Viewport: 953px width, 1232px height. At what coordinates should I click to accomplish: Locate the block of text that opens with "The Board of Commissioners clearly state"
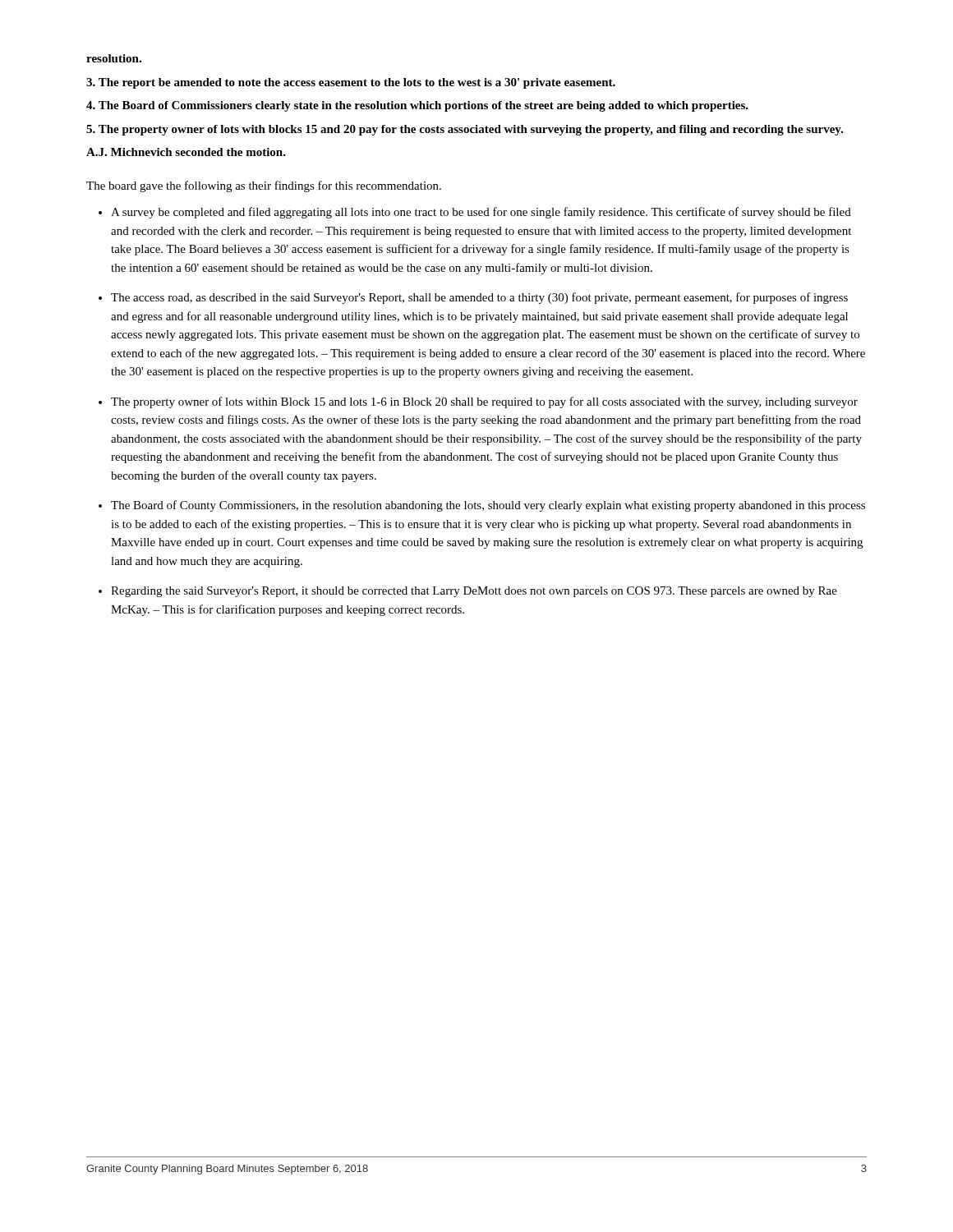[417, 105]
